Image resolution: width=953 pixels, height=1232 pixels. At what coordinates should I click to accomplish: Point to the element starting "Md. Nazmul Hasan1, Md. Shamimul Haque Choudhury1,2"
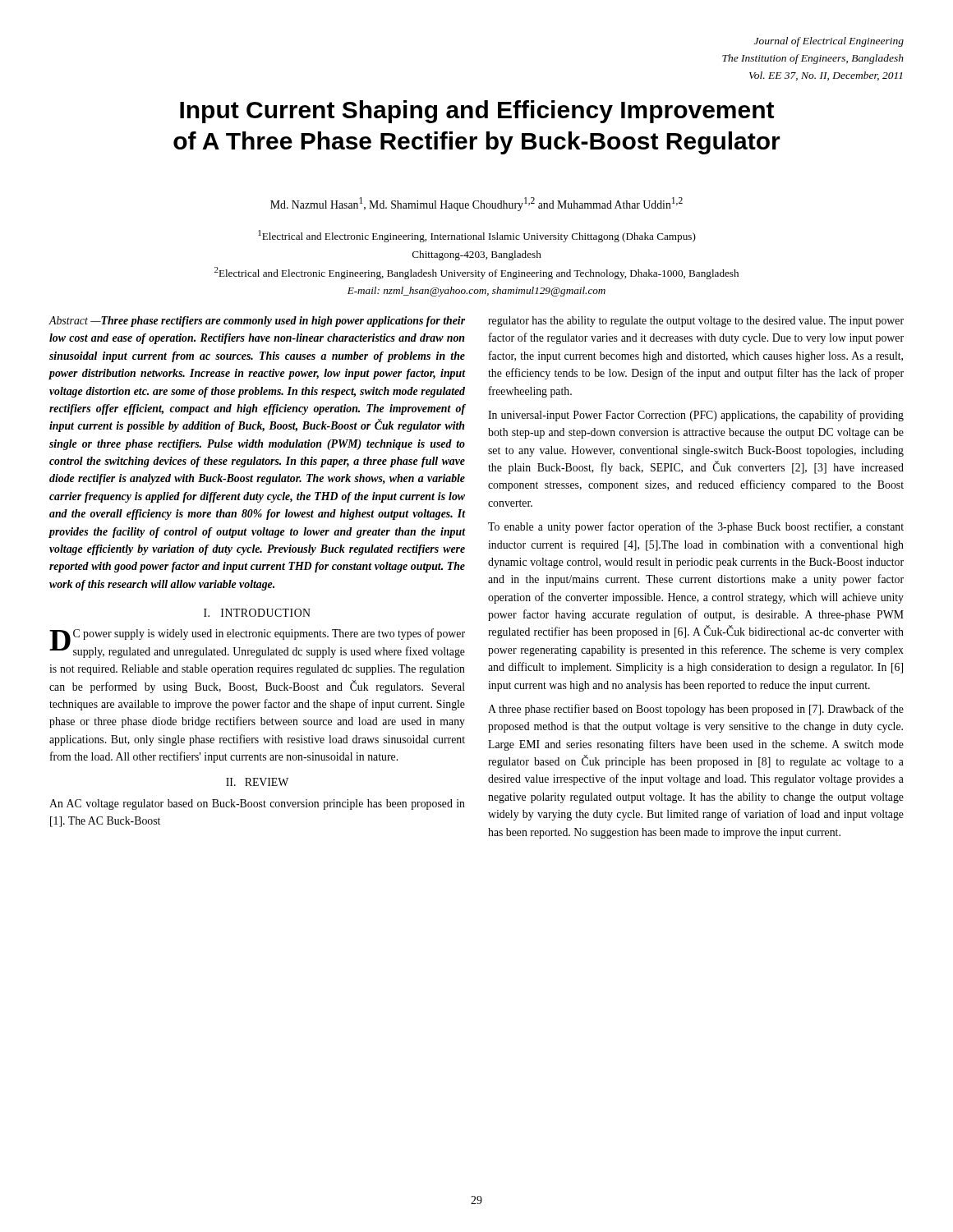pos(476,203)
